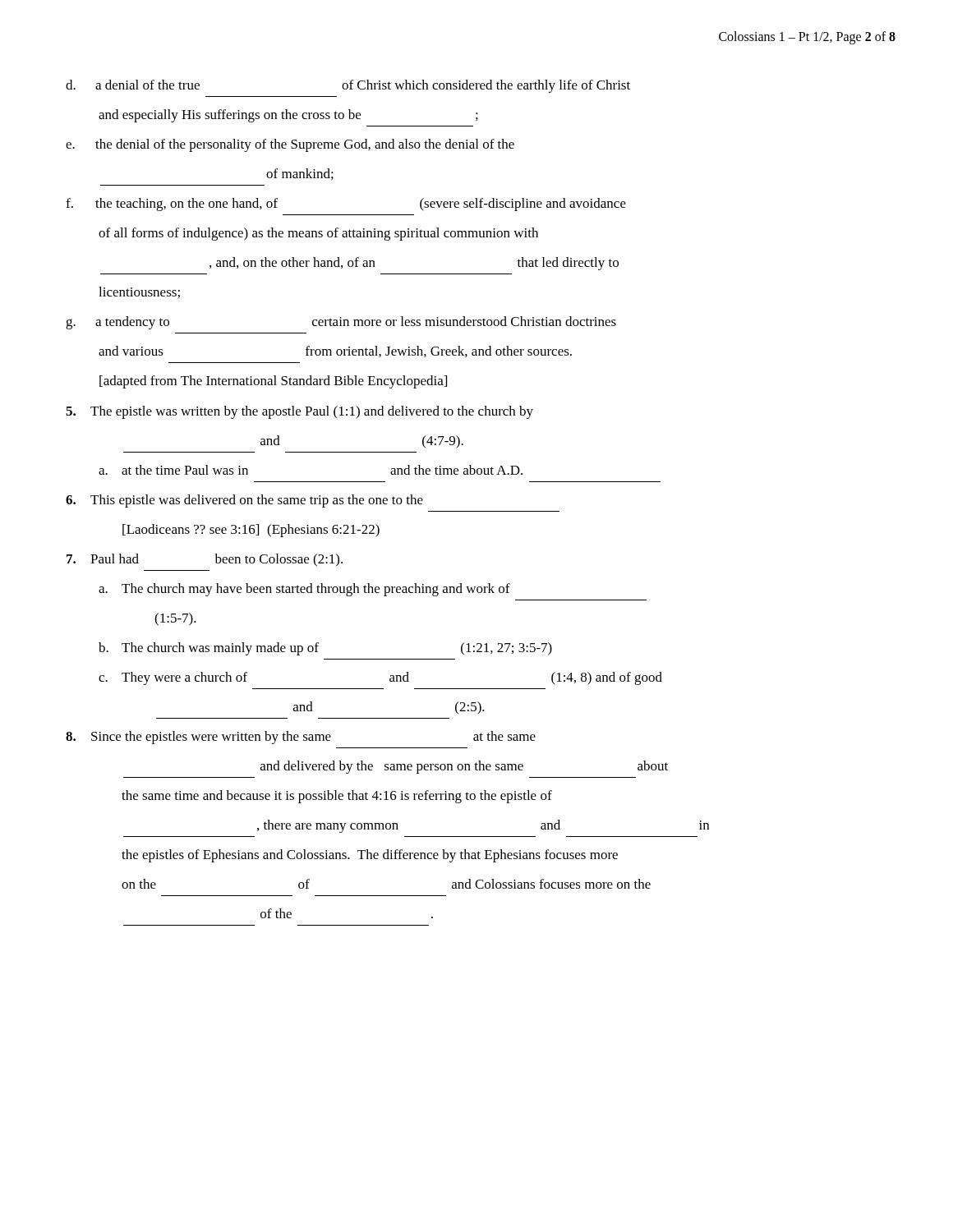The image size is (953, 1232).
Task: Select the region starting "c. They were"
Action: coord(497,692)
